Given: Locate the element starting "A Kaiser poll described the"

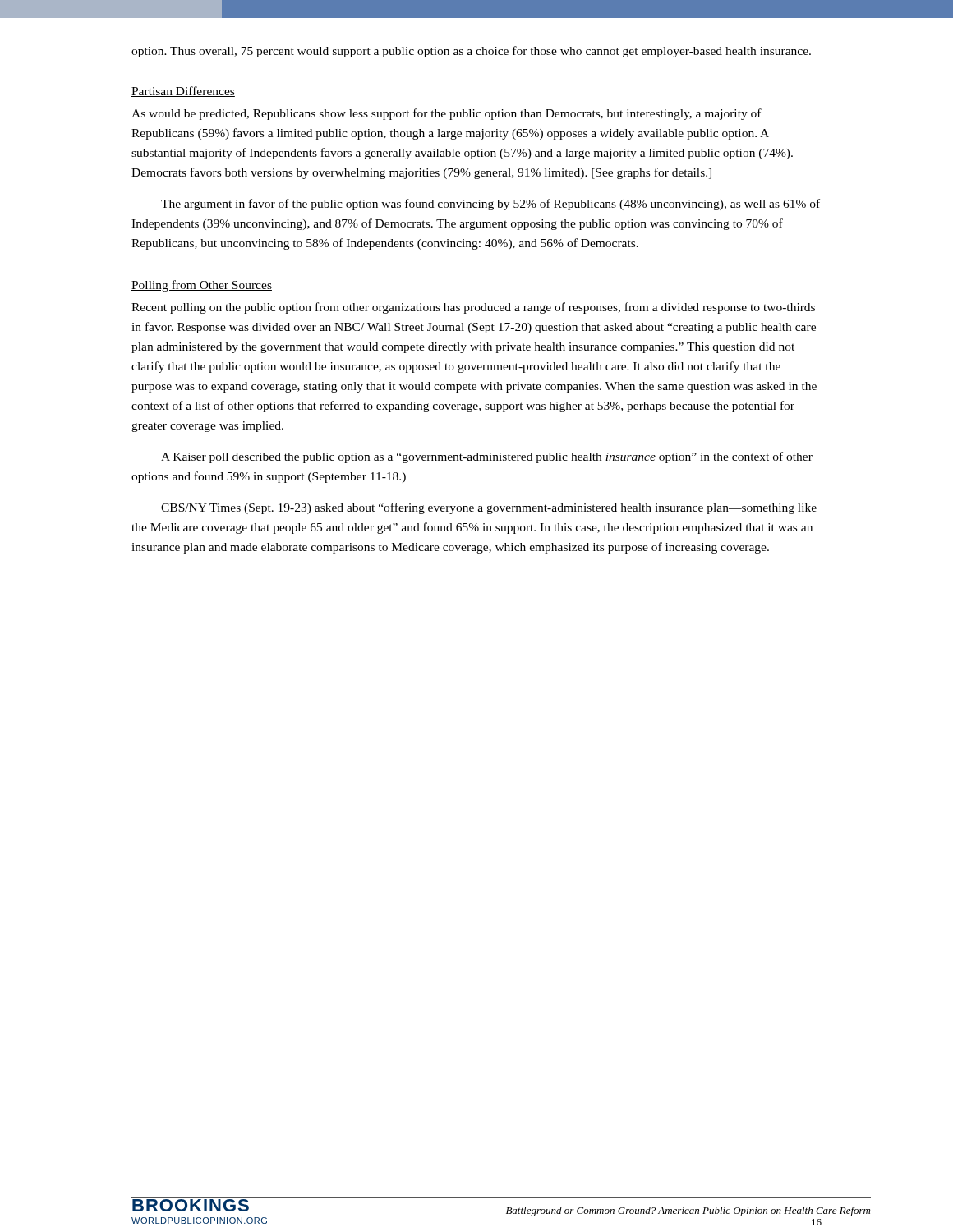Looking at the screenshot, I should [472, 466].
